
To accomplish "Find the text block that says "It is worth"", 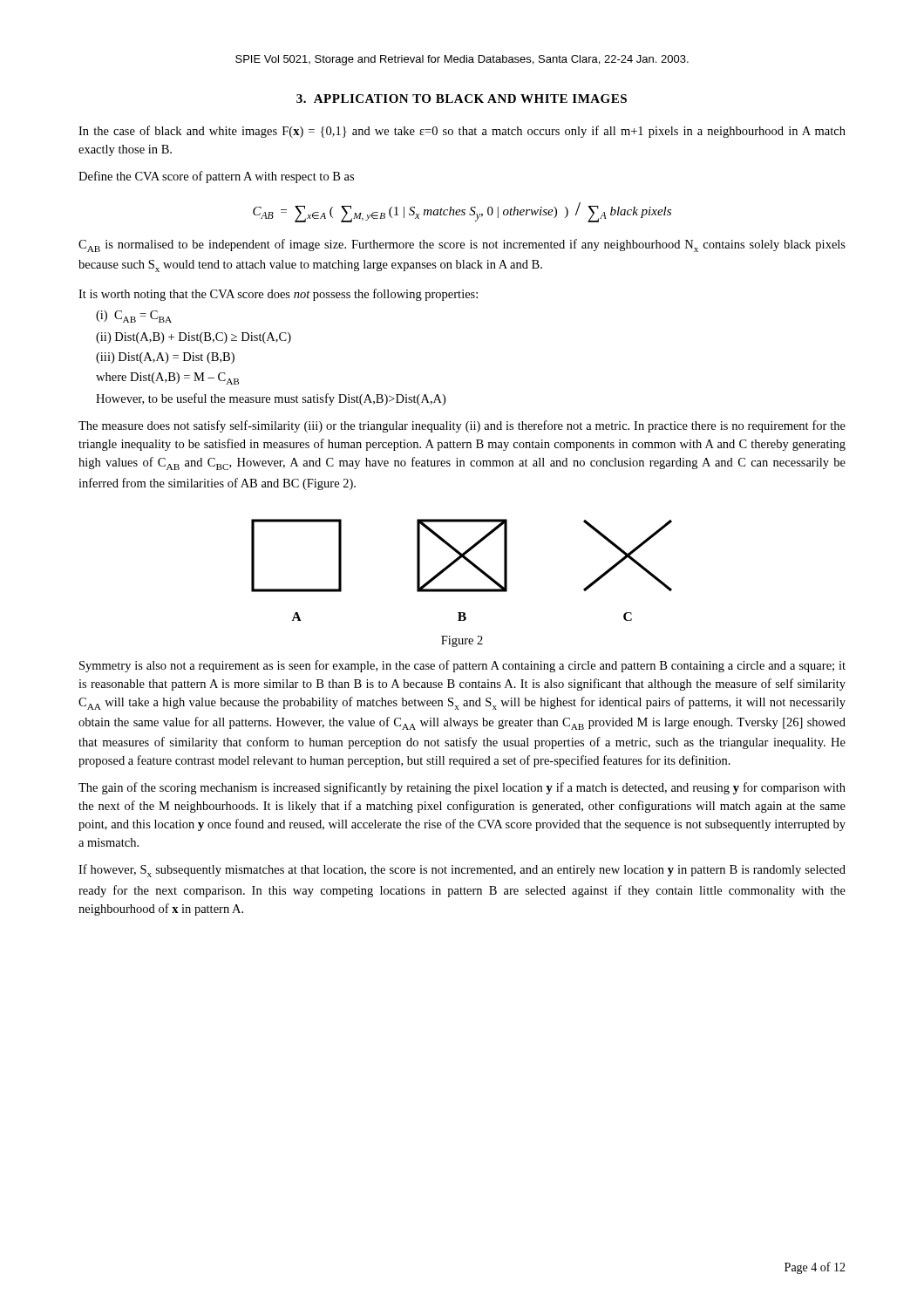I will pos(279,294).
